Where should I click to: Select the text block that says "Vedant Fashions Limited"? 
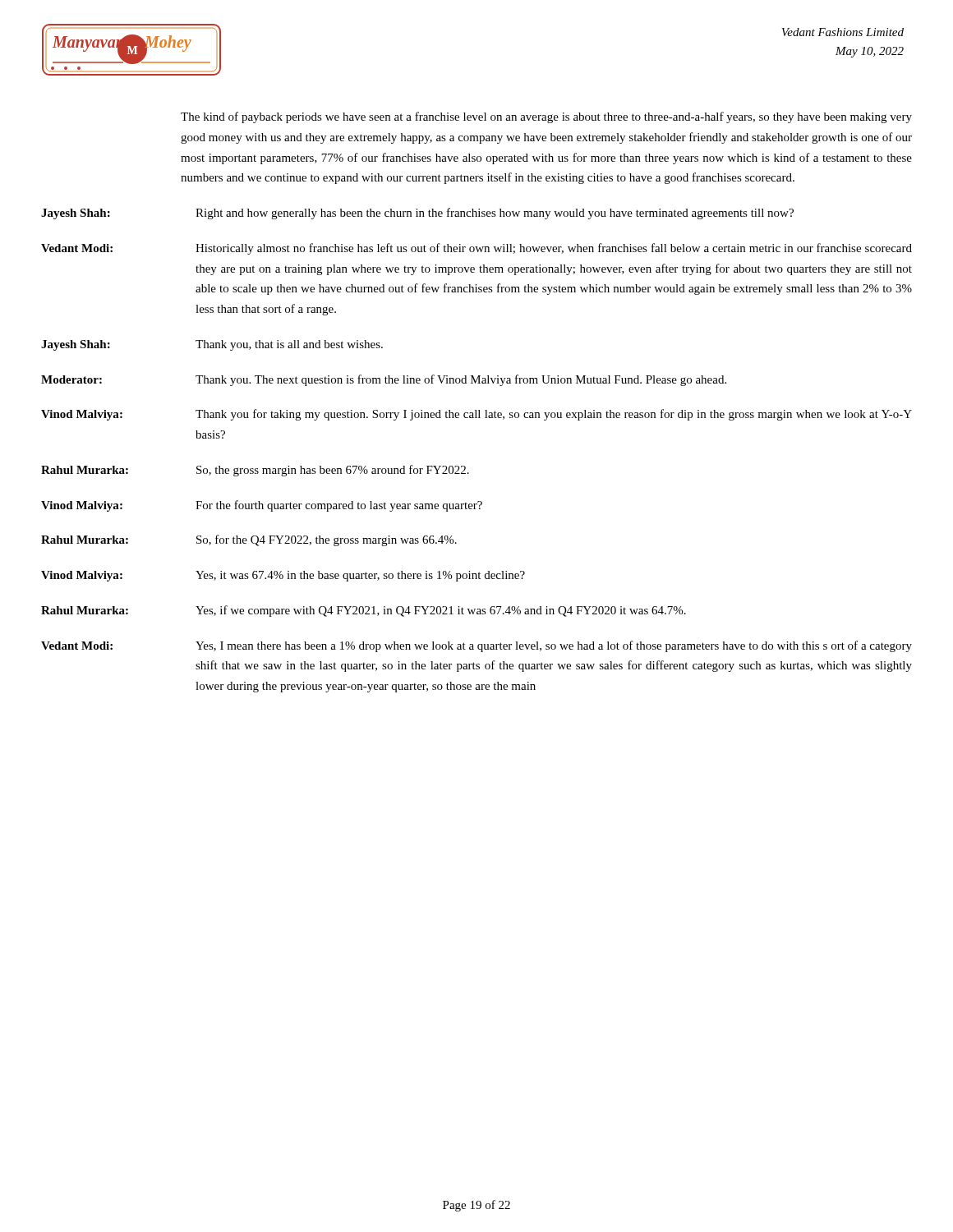click(842, 41)
